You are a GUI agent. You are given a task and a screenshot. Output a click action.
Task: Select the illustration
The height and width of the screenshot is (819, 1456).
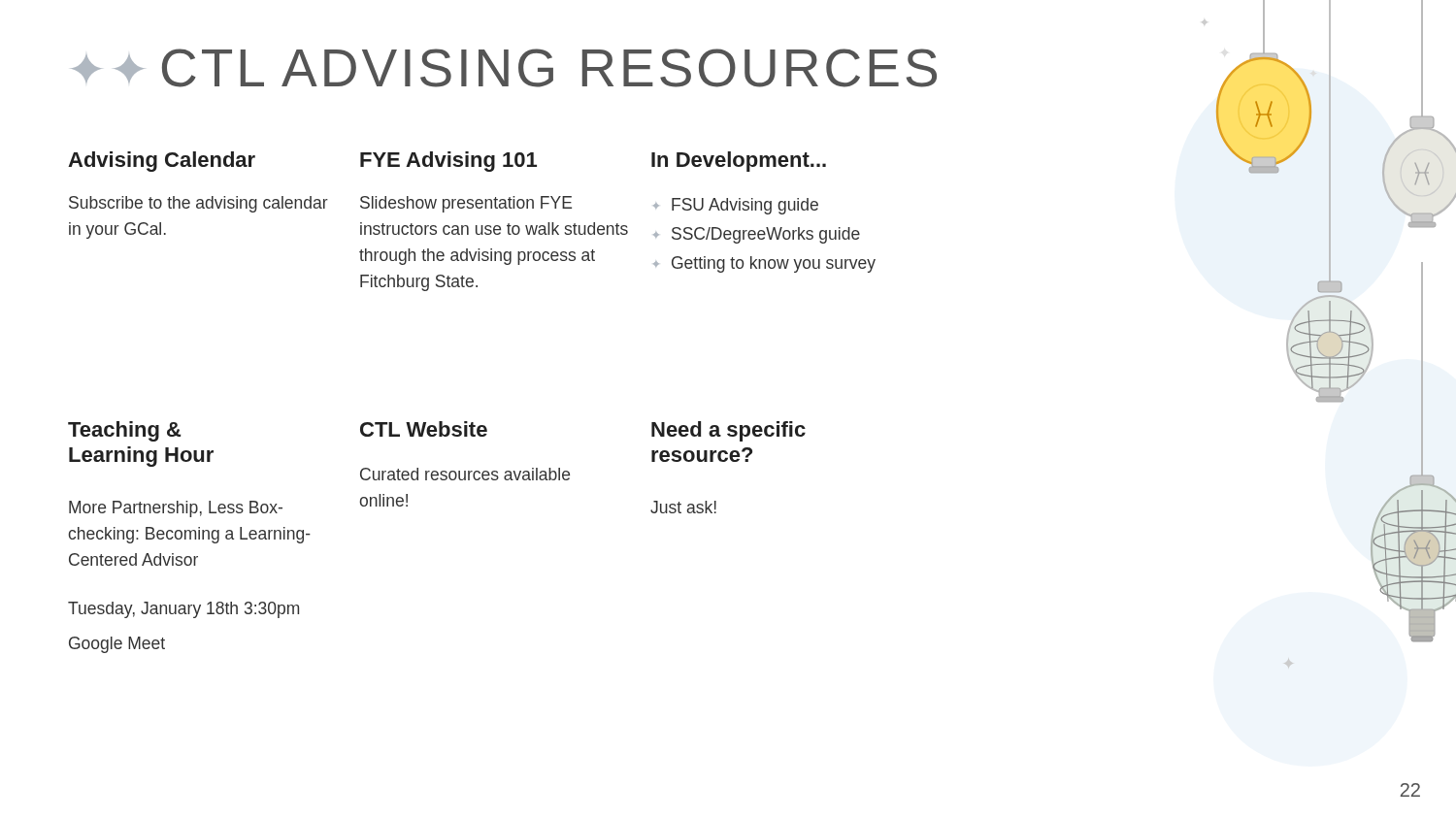pyautogui.click(x=1247, y=410)
